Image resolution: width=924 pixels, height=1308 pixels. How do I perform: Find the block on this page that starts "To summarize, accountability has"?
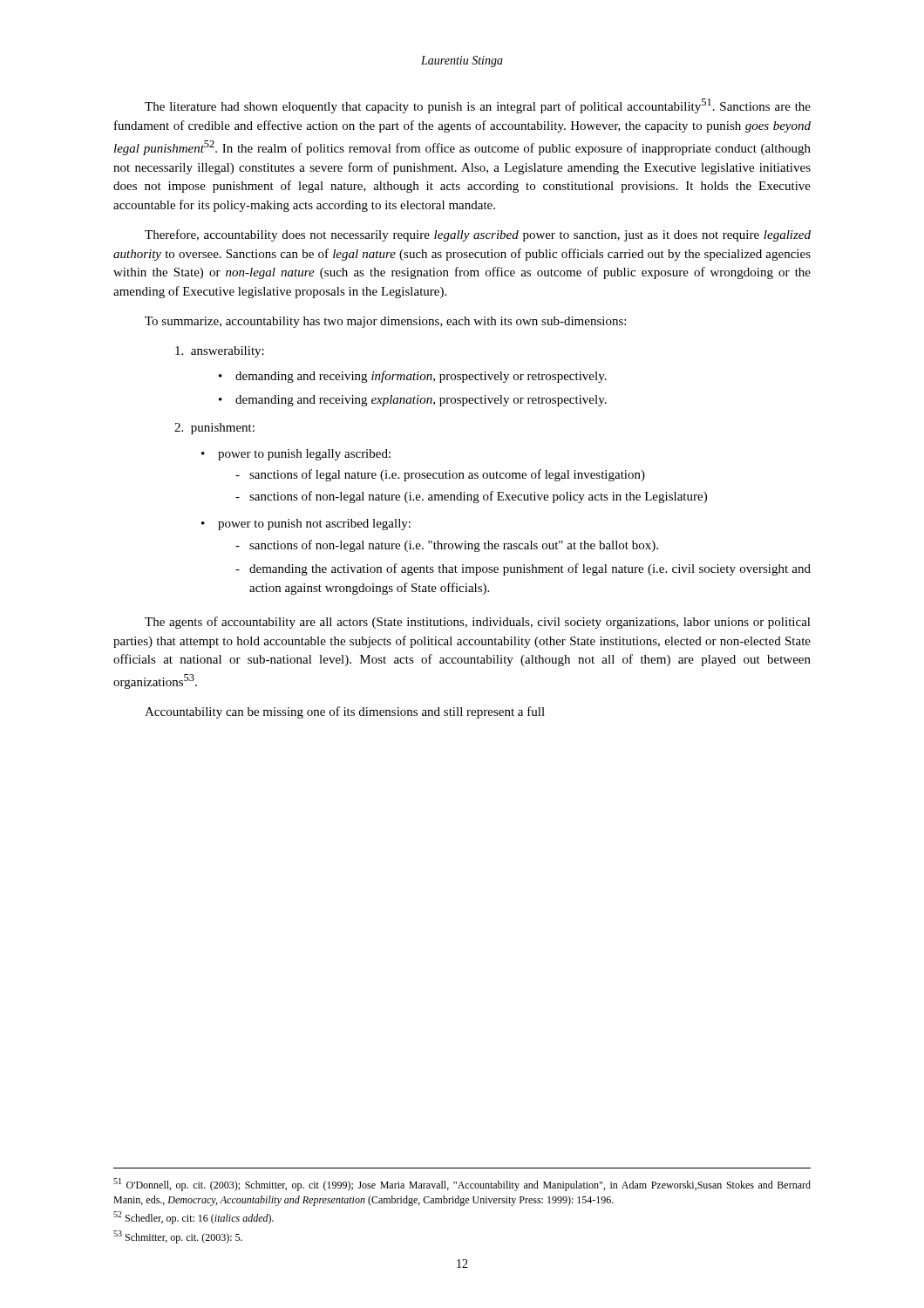pyautogui.click(x=386, y=321)
